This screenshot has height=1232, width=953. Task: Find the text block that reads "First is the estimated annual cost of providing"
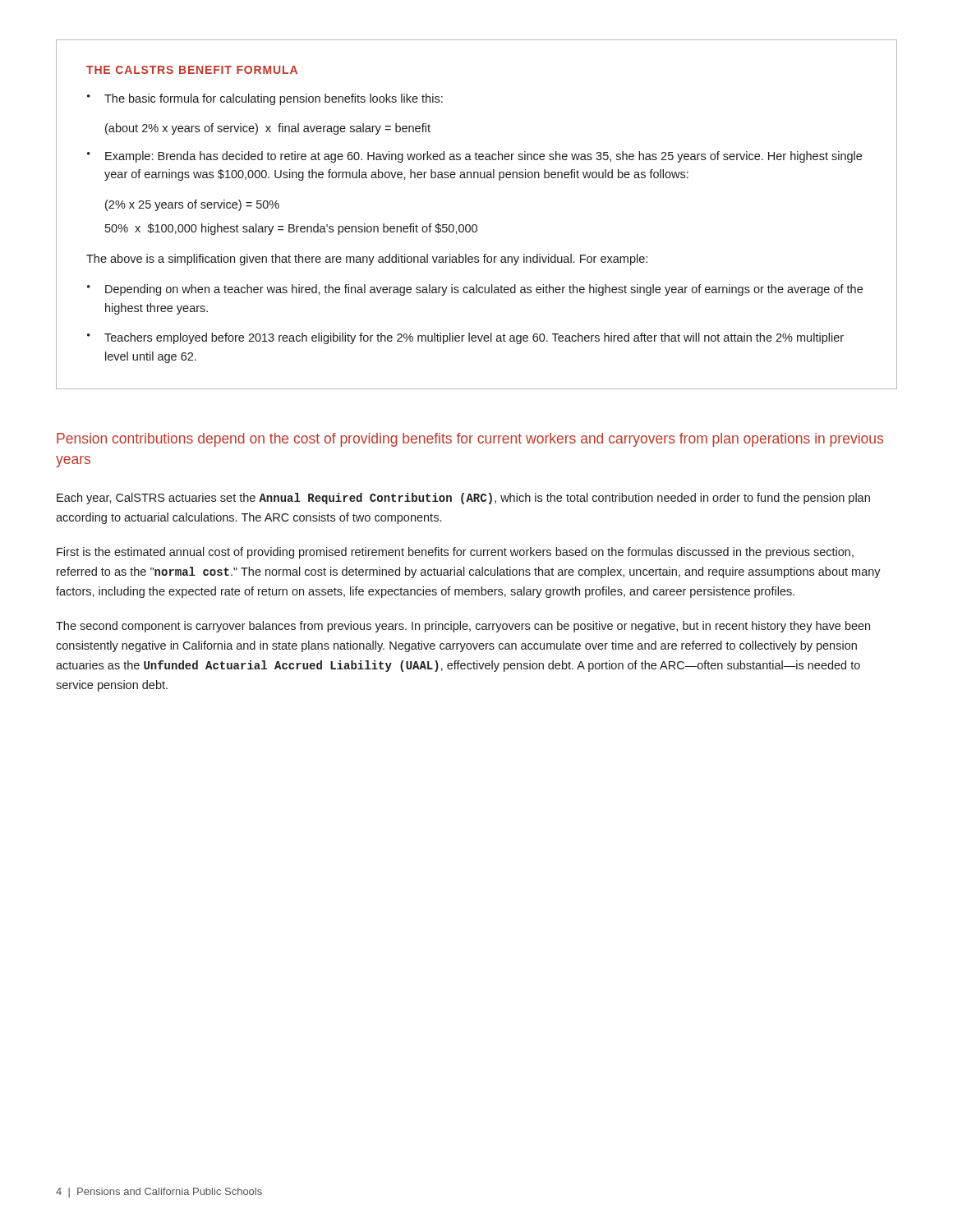(468, 571)
